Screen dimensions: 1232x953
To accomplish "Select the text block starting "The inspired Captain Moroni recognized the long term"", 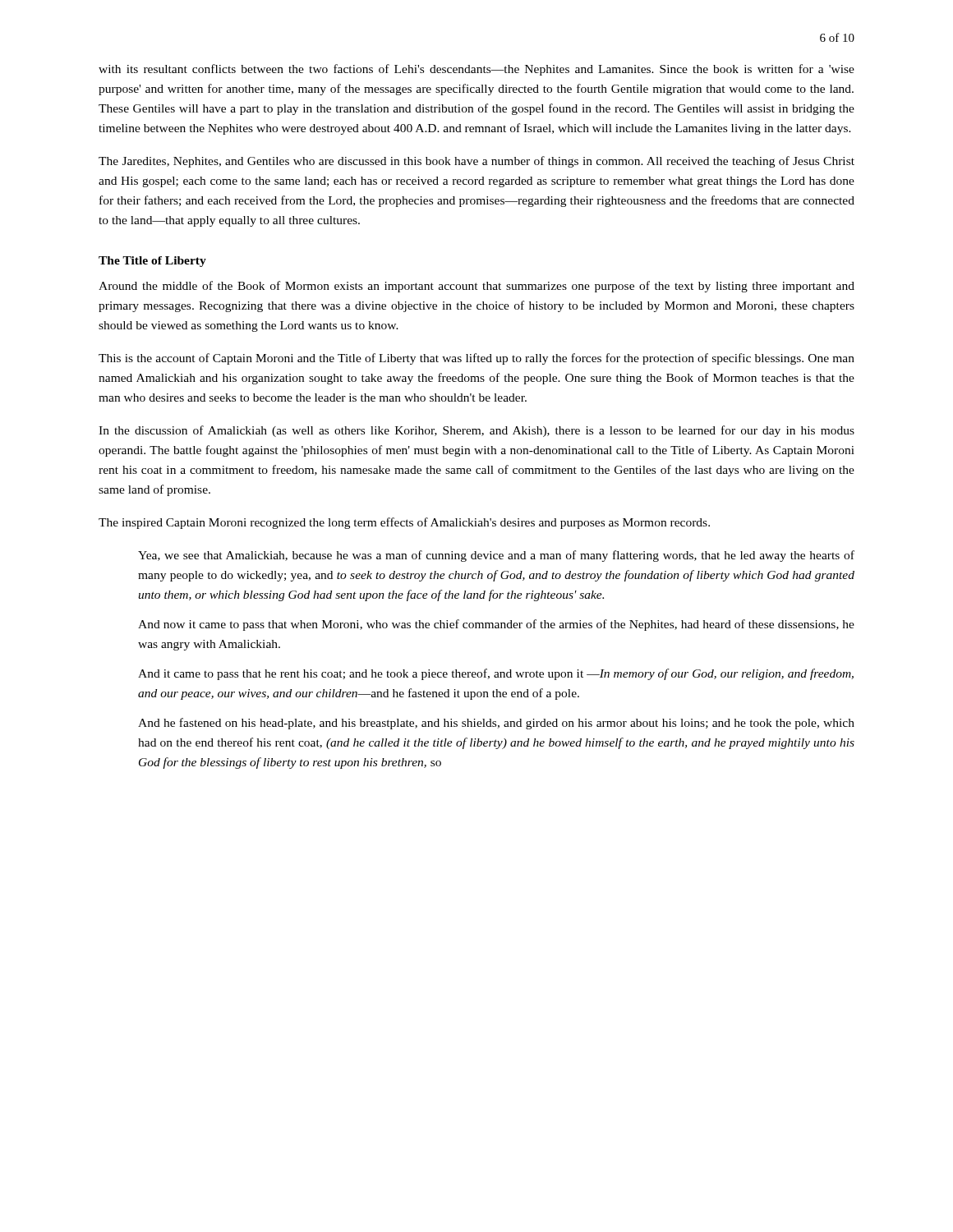I will point(405,522).
